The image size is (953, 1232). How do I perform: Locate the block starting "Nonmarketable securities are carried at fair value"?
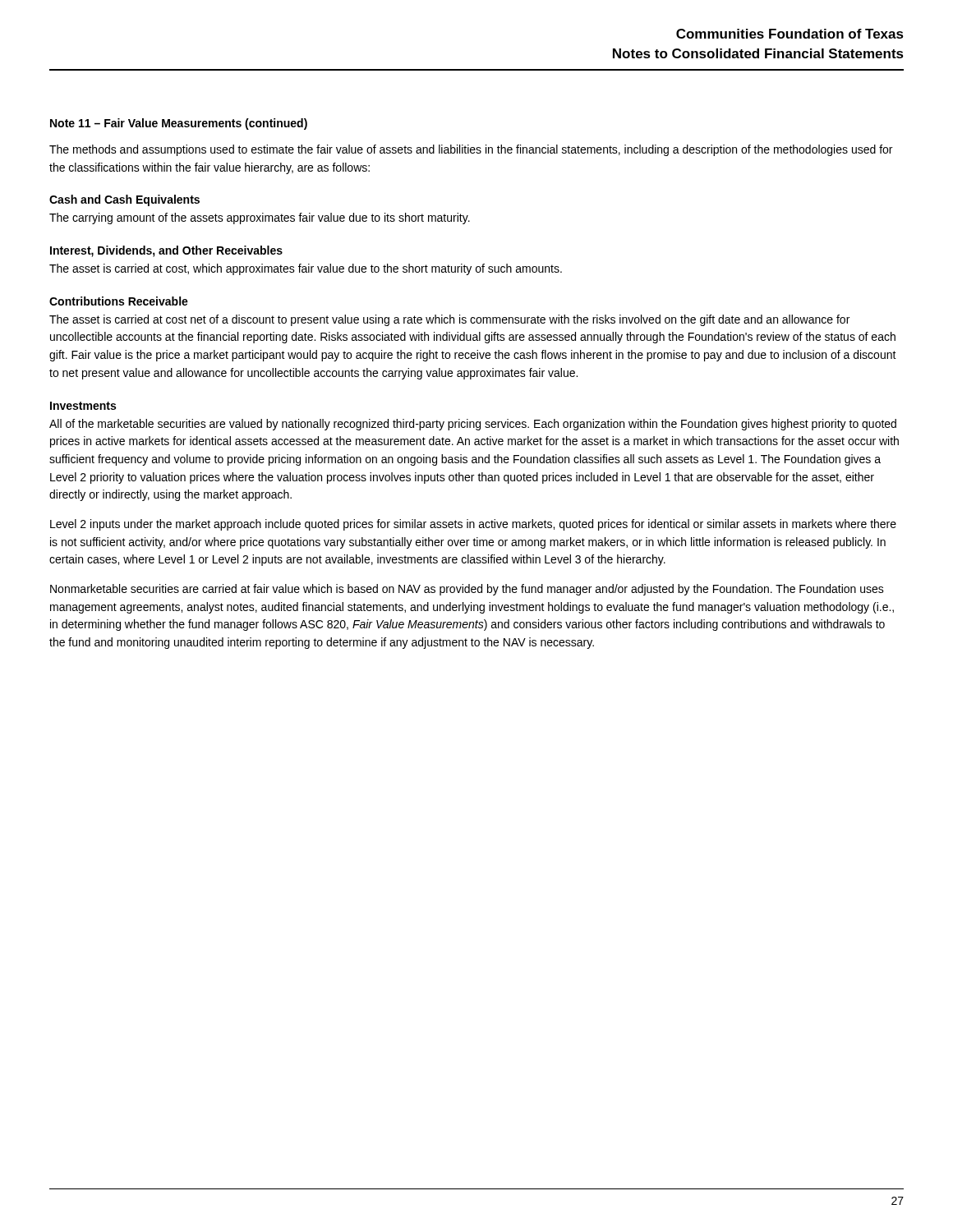tap(472, 616)
